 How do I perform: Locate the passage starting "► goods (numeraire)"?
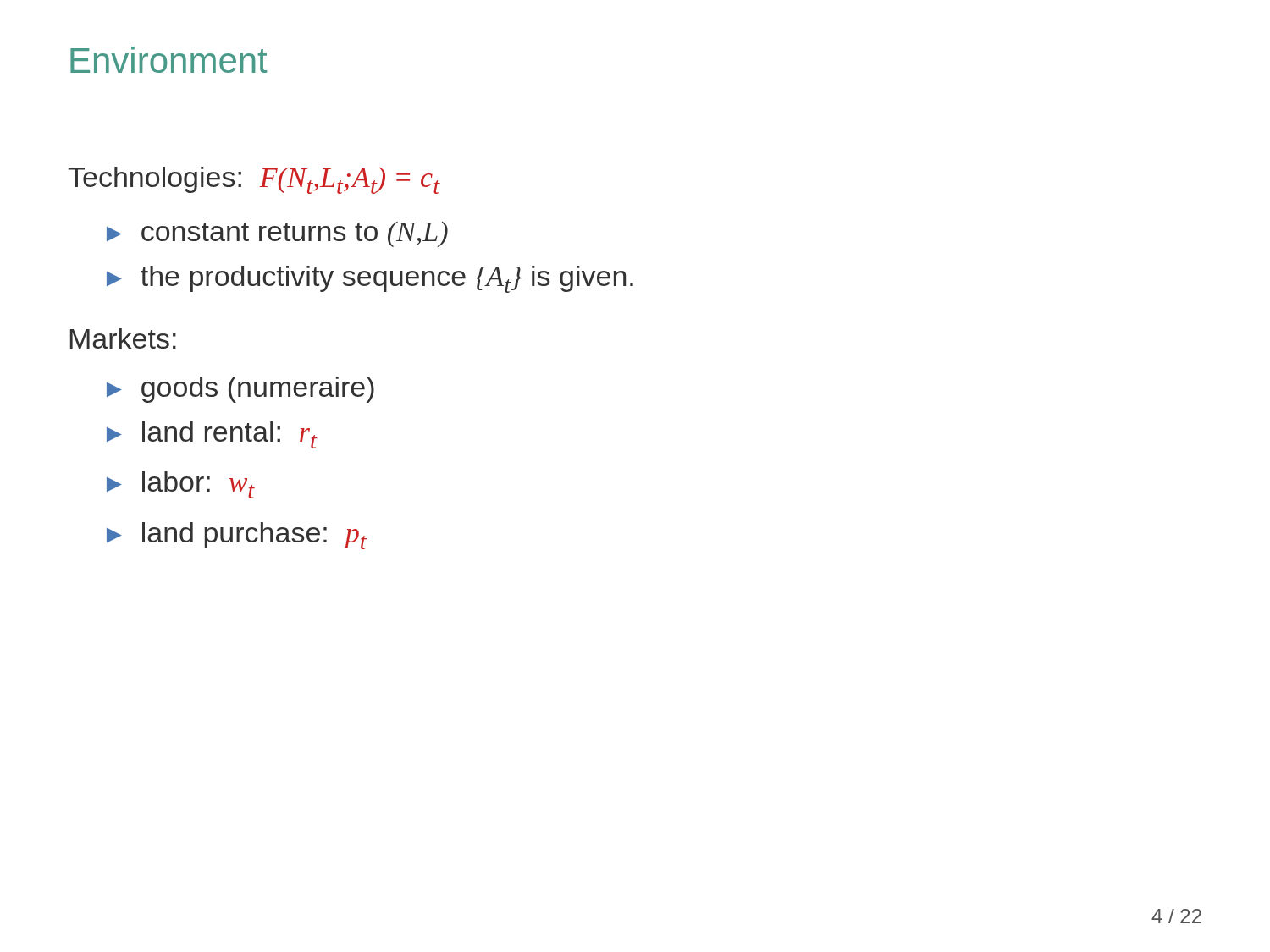click(239, 387)
